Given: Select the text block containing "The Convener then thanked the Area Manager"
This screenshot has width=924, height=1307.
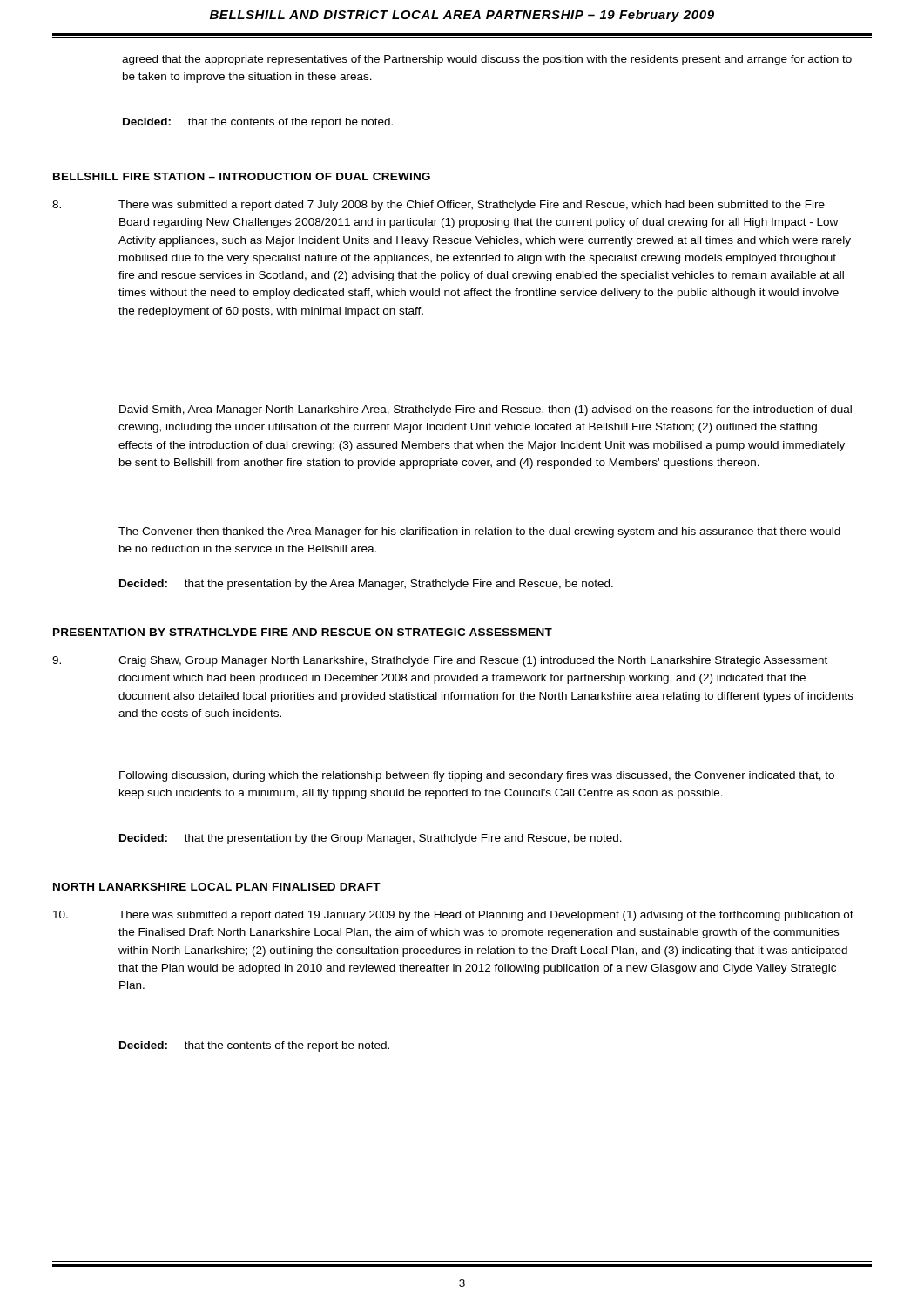Looking at the screenshot, I should pos(480,540).
